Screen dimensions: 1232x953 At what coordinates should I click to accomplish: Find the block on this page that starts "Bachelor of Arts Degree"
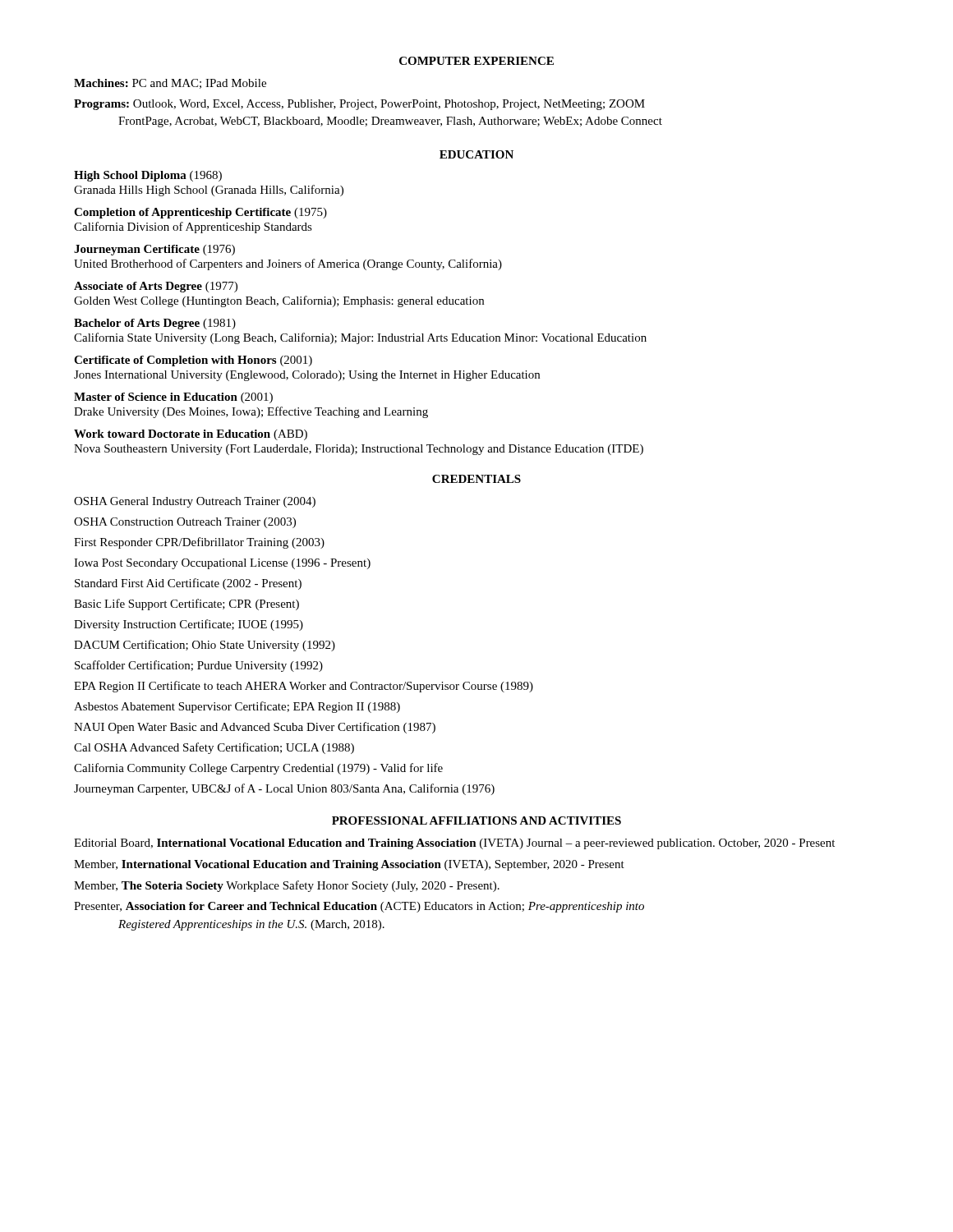tap(476, 331)
